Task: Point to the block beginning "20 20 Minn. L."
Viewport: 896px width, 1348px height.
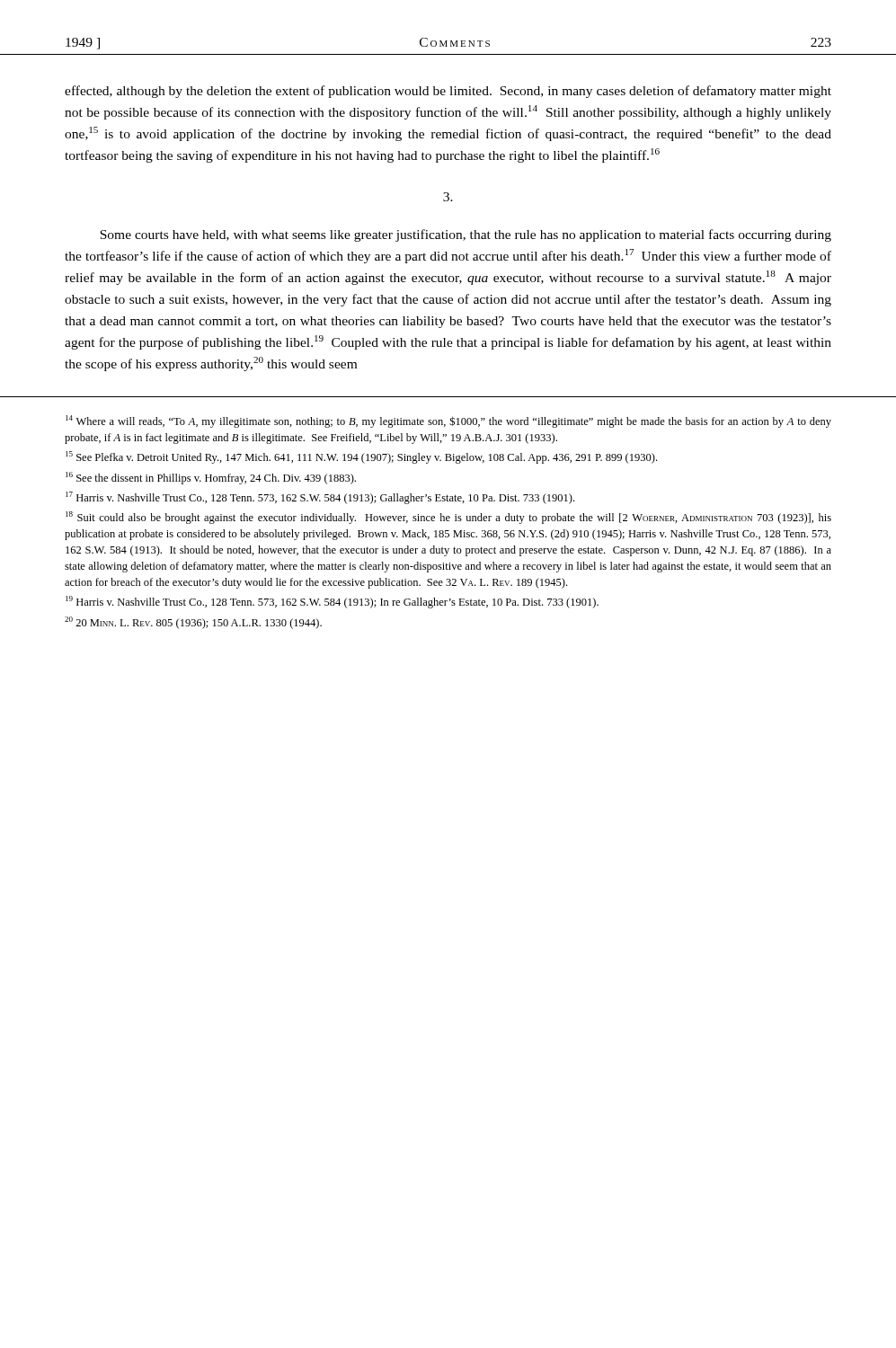Action: click(193, 621)
